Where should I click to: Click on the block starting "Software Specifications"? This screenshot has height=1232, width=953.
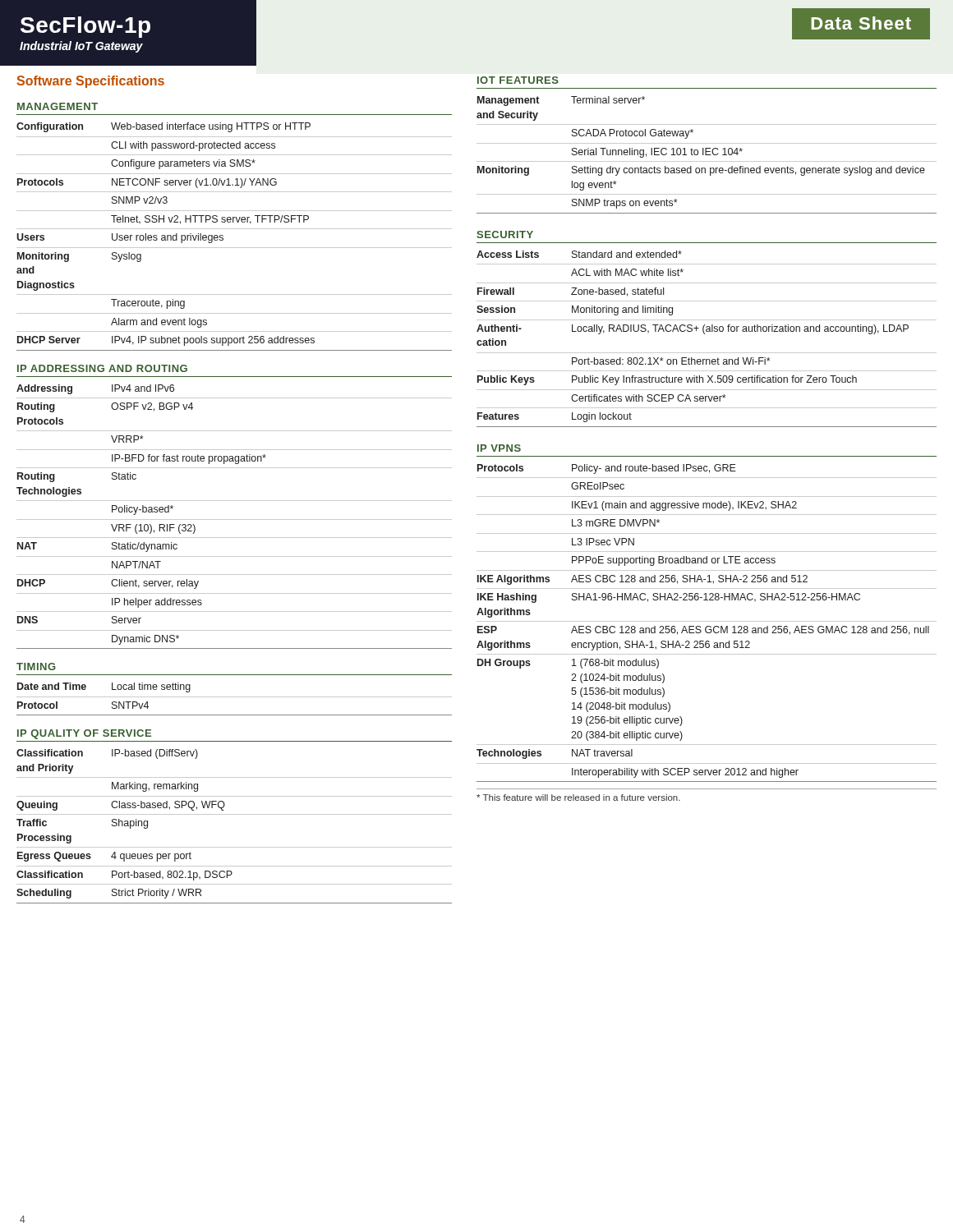pyautogui.click(x=91, y=81)
